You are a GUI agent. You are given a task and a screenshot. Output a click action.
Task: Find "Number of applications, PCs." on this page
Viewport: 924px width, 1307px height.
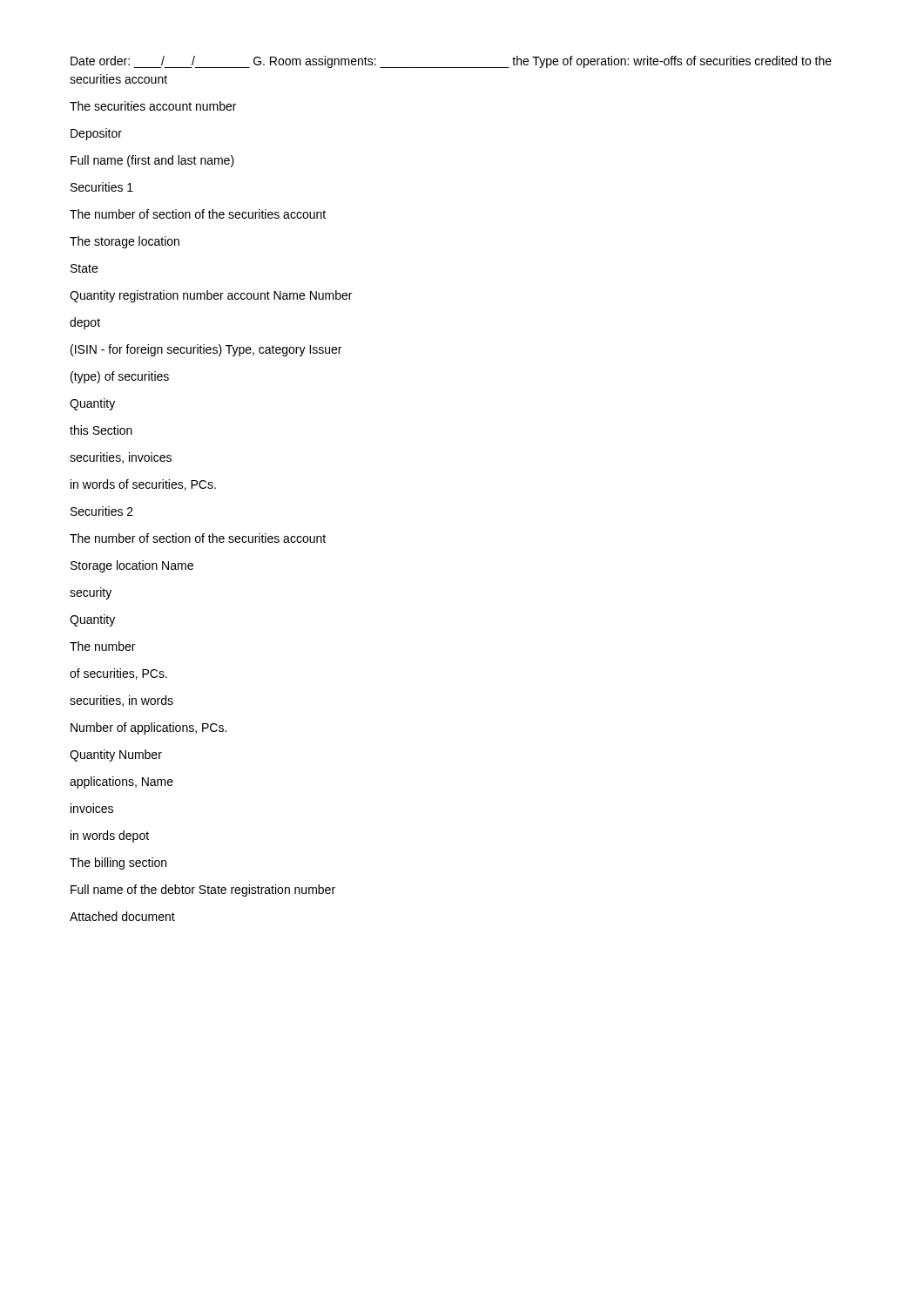(x=149, y=728)
